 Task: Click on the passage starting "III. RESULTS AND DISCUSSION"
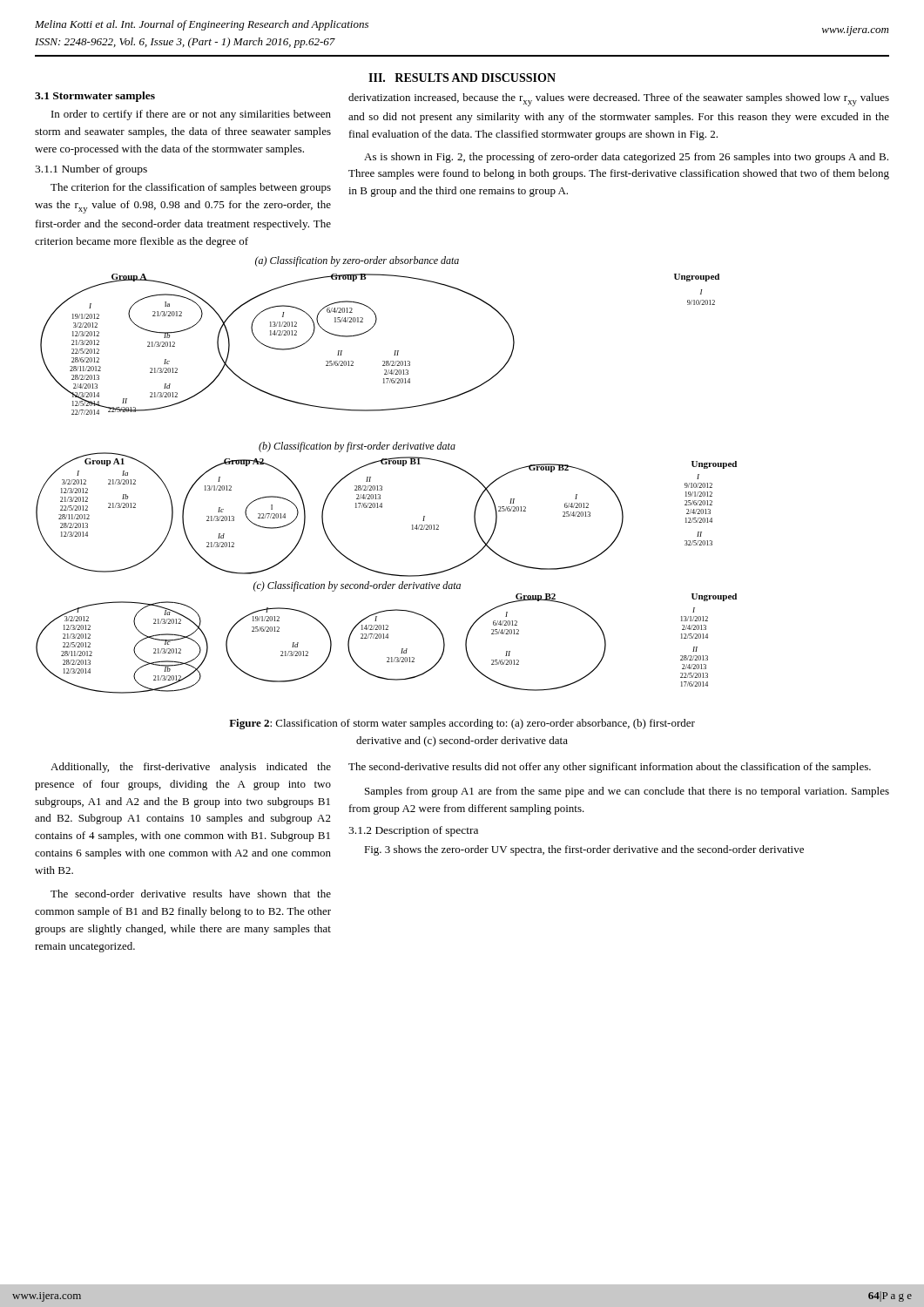click(x=462, y=78)
